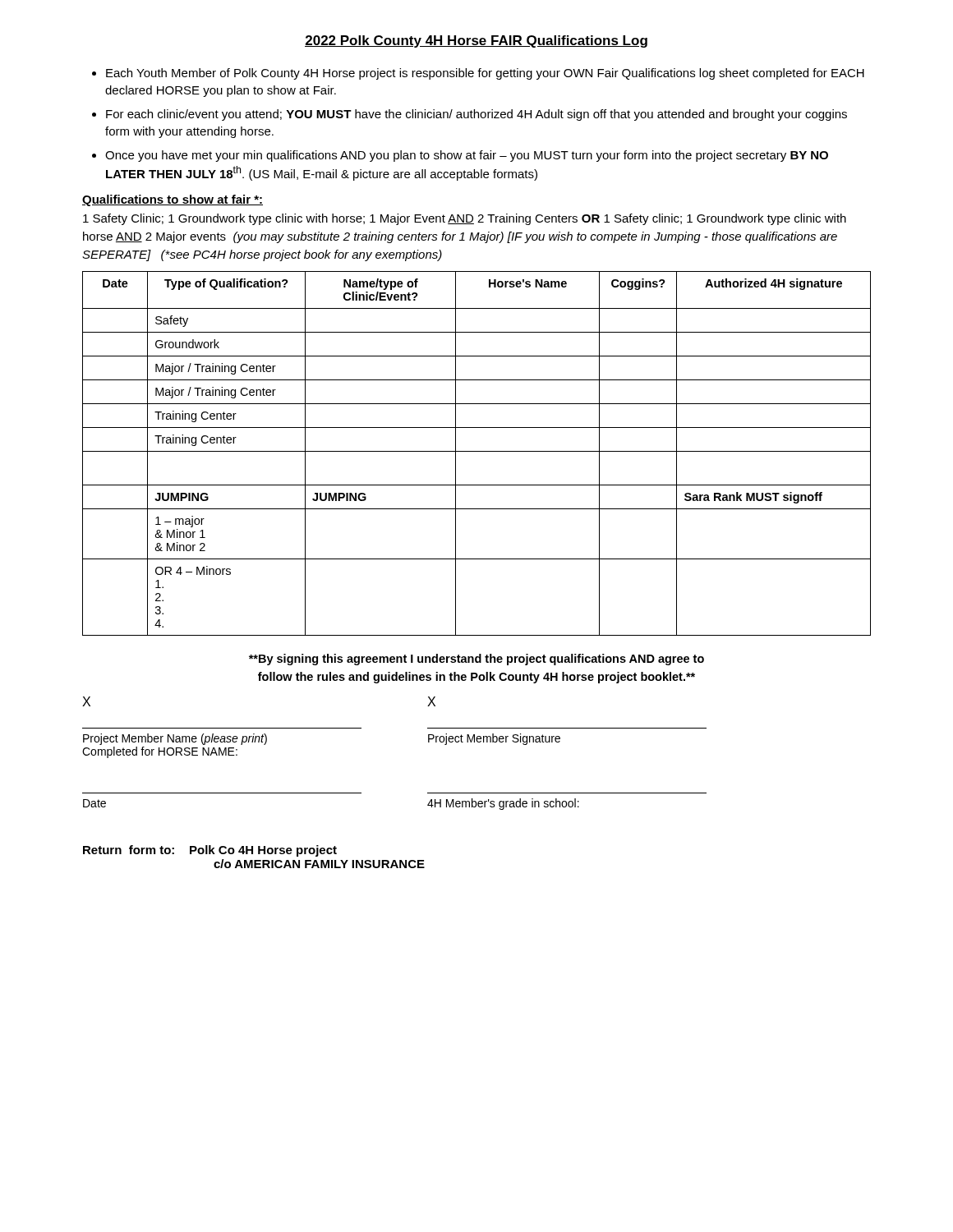Click on the passage starting "Once you have met your min"

[x=467, y=164]
